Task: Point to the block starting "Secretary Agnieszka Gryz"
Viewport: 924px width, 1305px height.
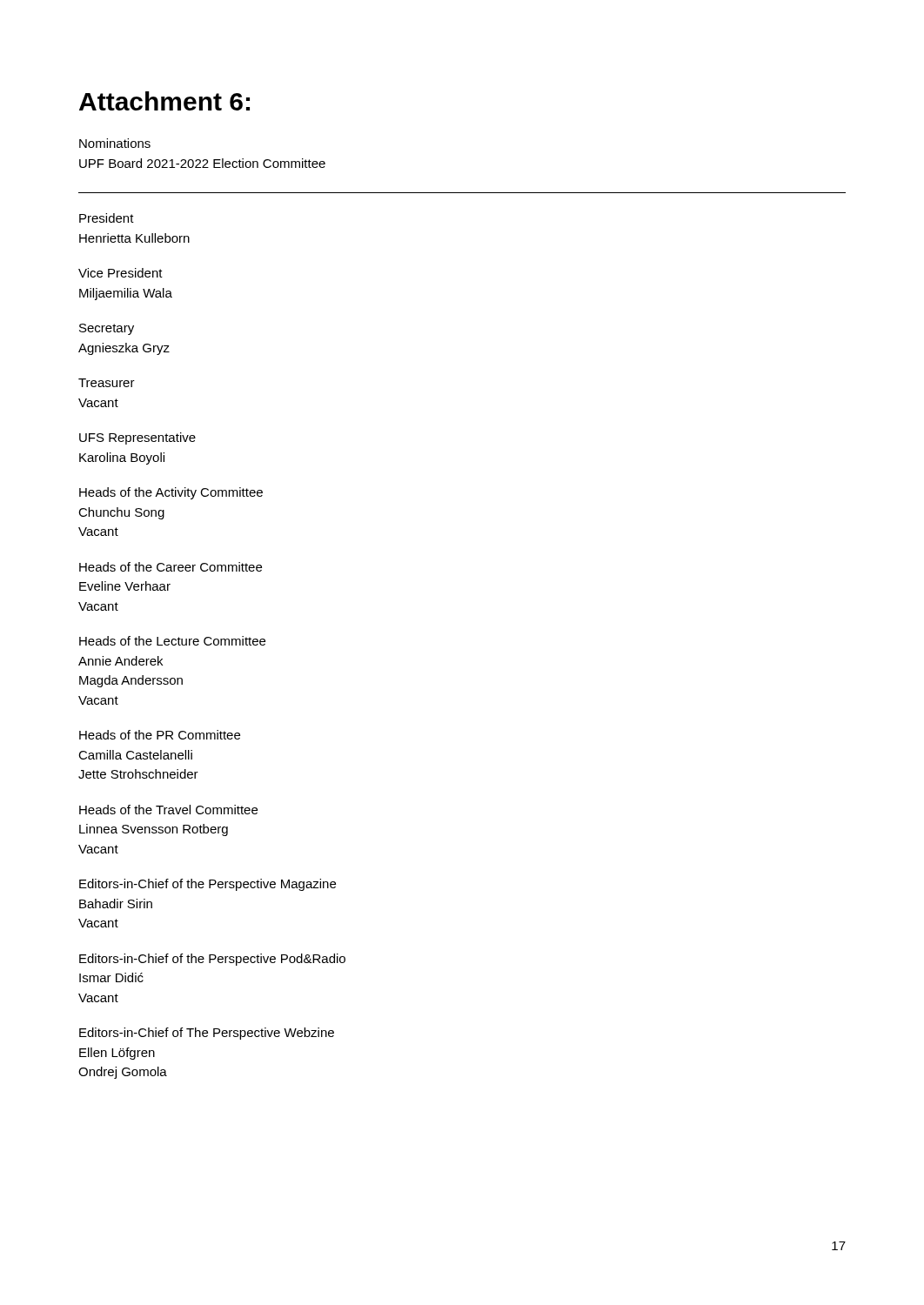Action: [124, 338]
